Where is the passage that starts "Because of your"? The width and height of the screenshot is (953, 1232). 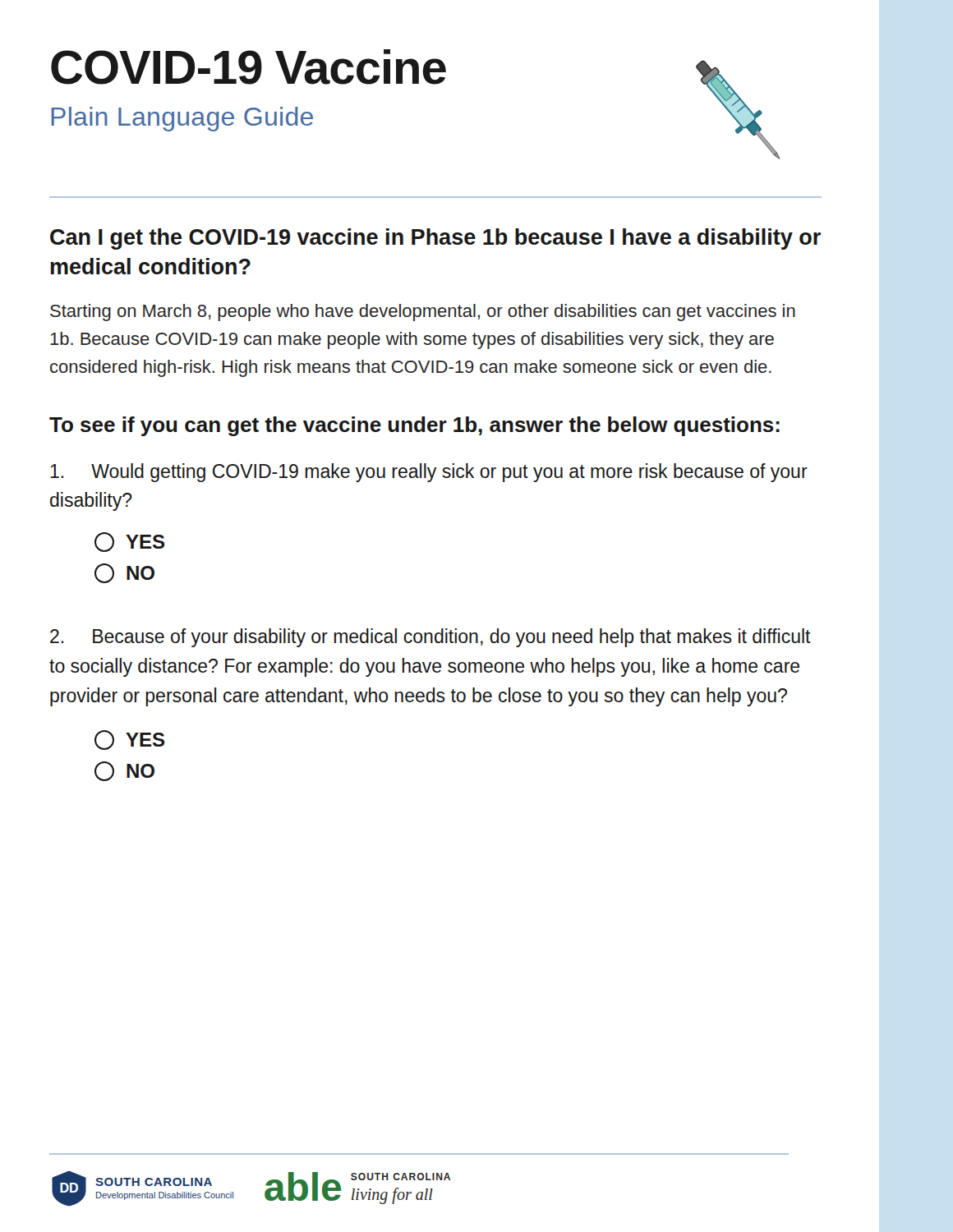pos(430,666)
